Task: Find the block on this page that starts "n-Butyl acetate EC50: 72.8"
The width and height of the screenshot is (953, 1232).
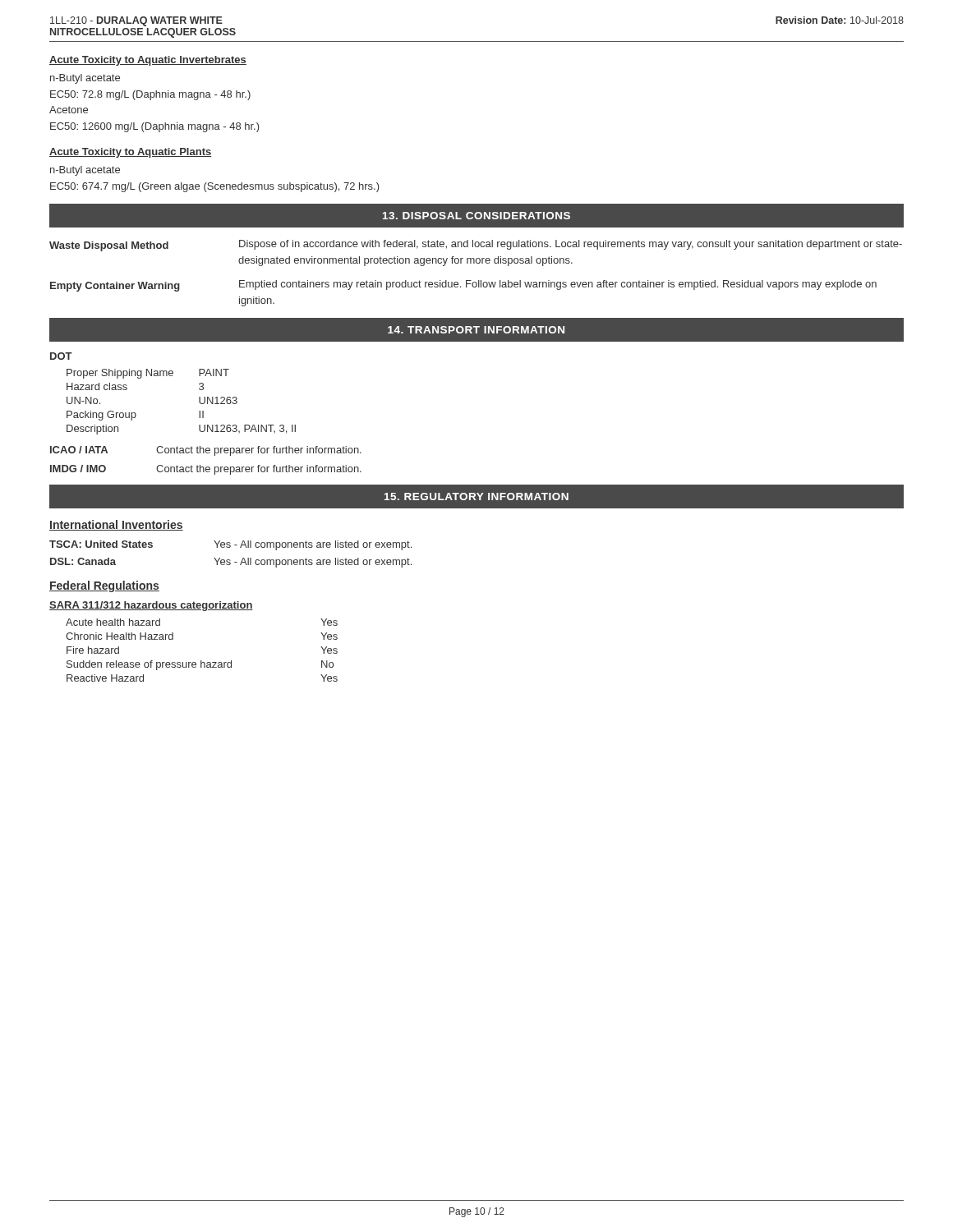Action: [x=154, y=102]
